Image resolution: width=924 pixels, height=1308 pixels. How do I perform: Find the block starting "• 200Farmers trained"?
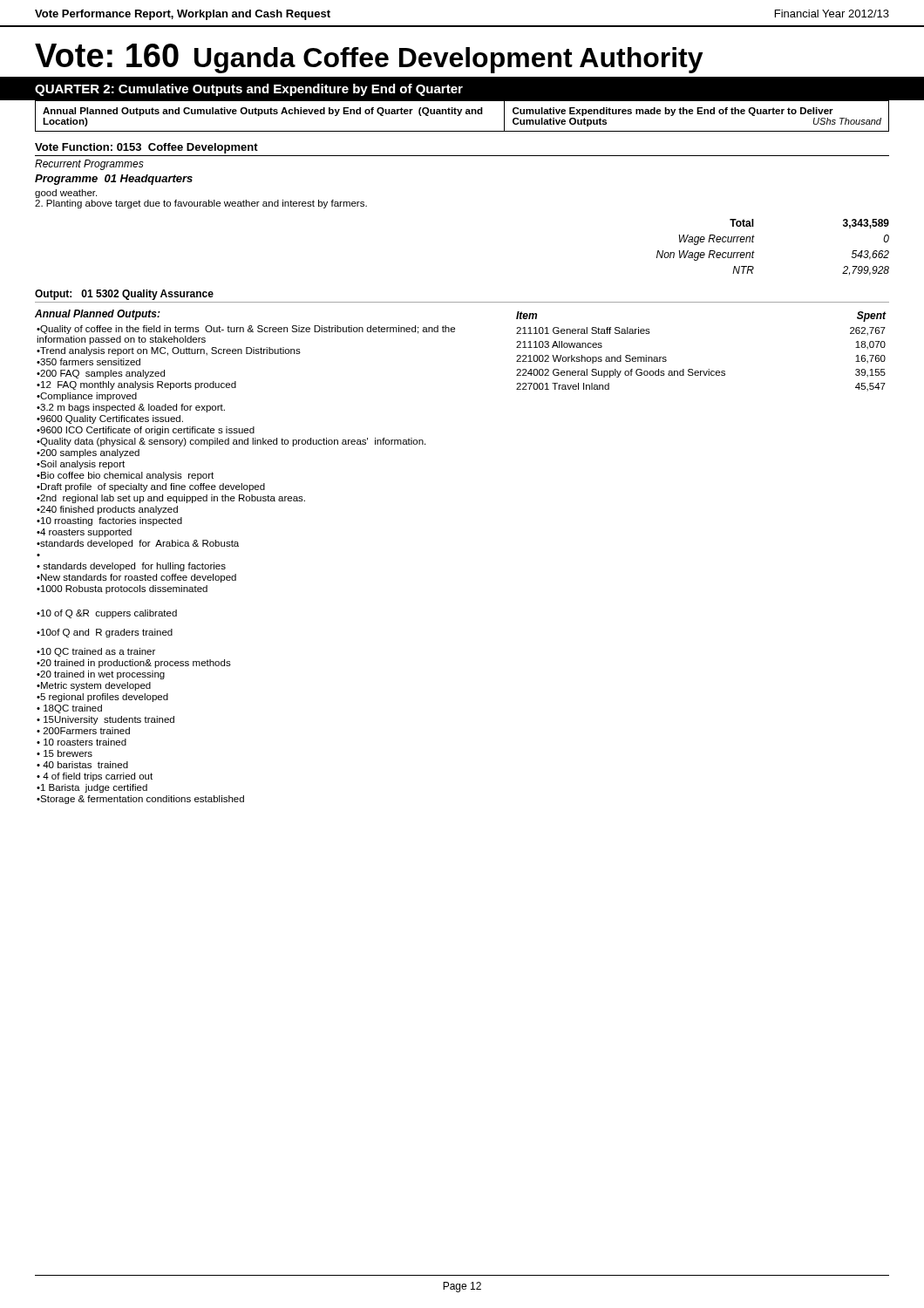coord(83,731)
